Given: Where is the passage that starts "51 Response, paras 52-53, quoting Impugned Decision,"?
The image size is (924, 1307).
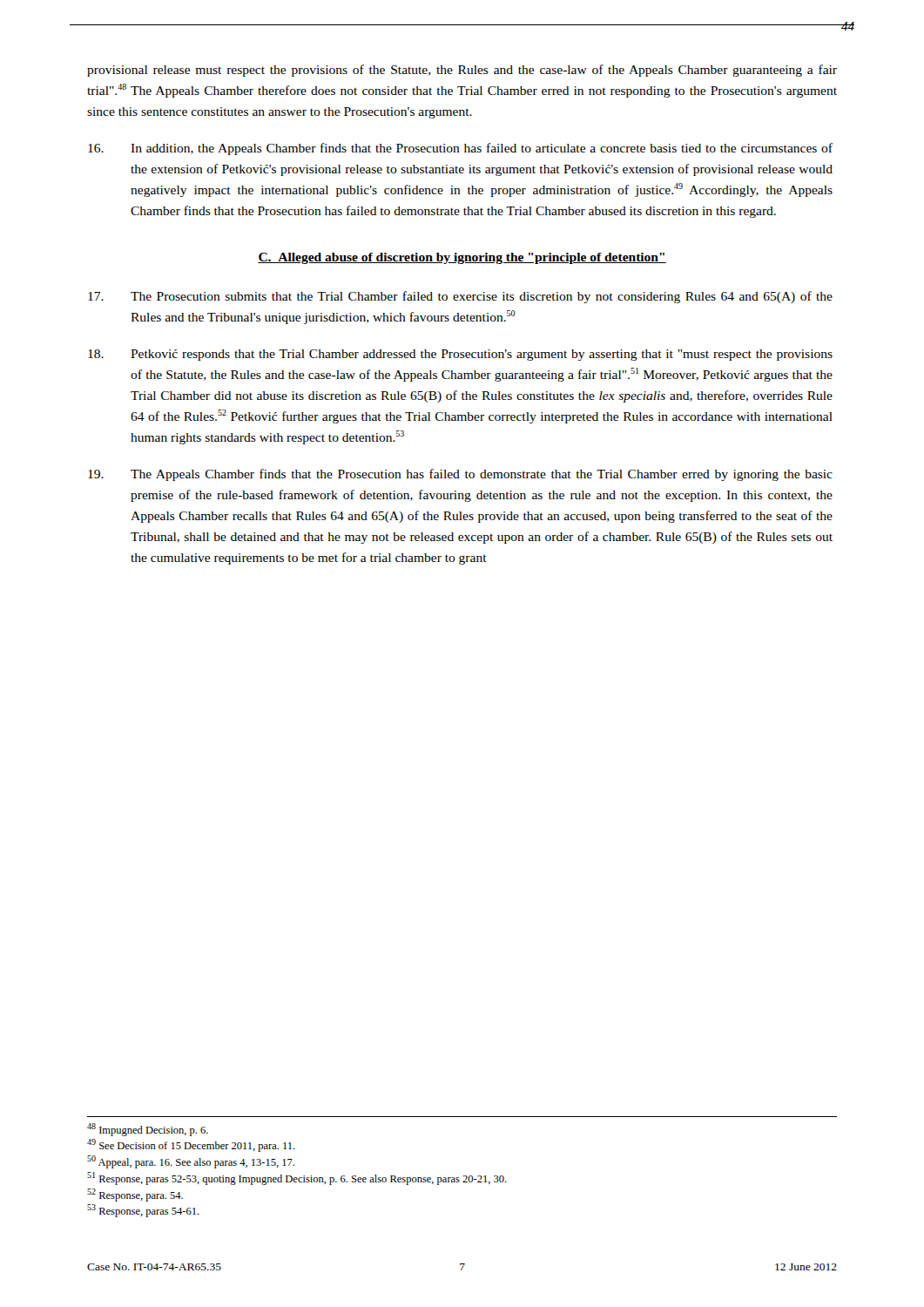Looking at the screenshot, I should [x=297, y=1178].
